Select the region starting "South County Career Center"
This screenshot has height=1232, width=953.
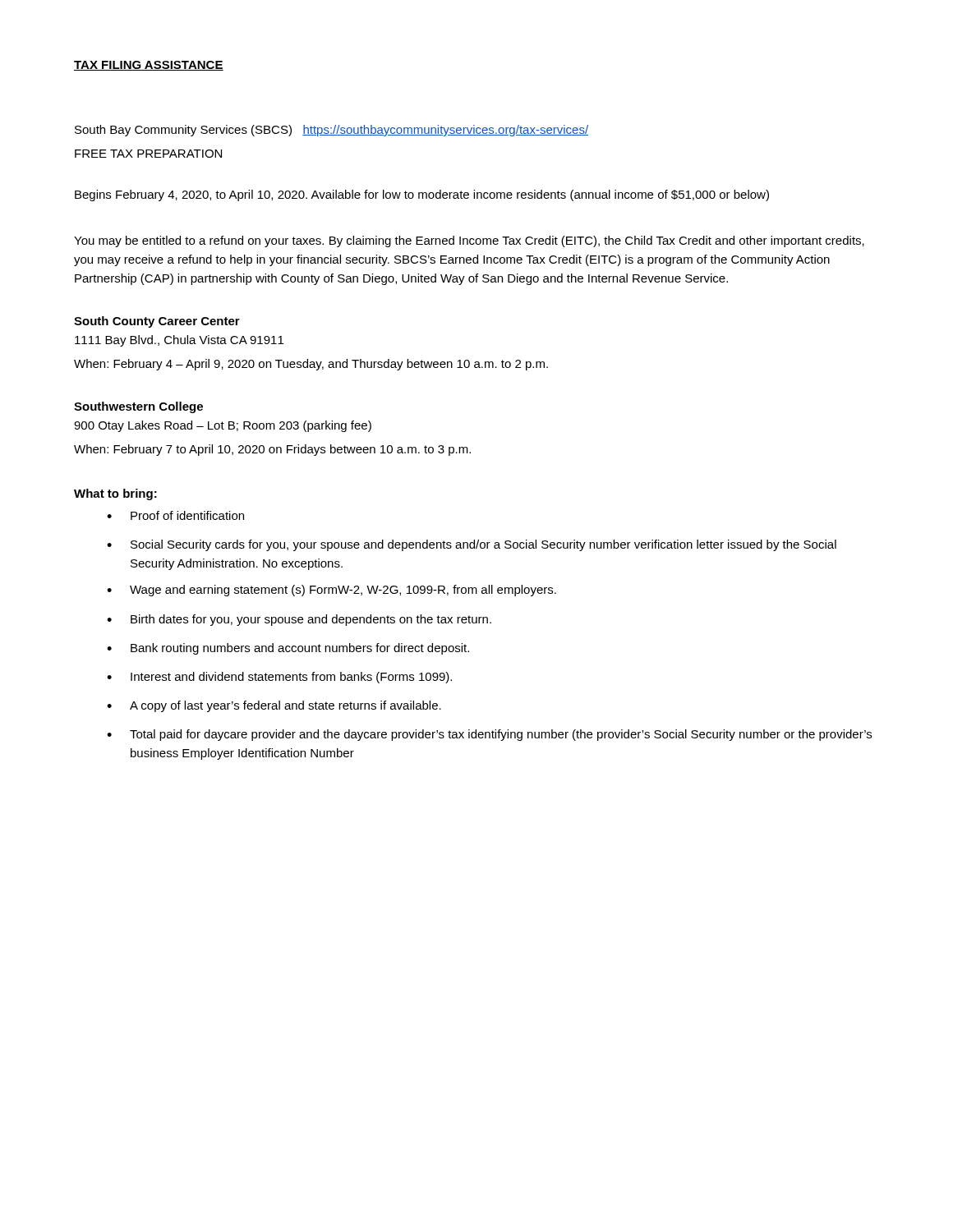coord(157,321)
